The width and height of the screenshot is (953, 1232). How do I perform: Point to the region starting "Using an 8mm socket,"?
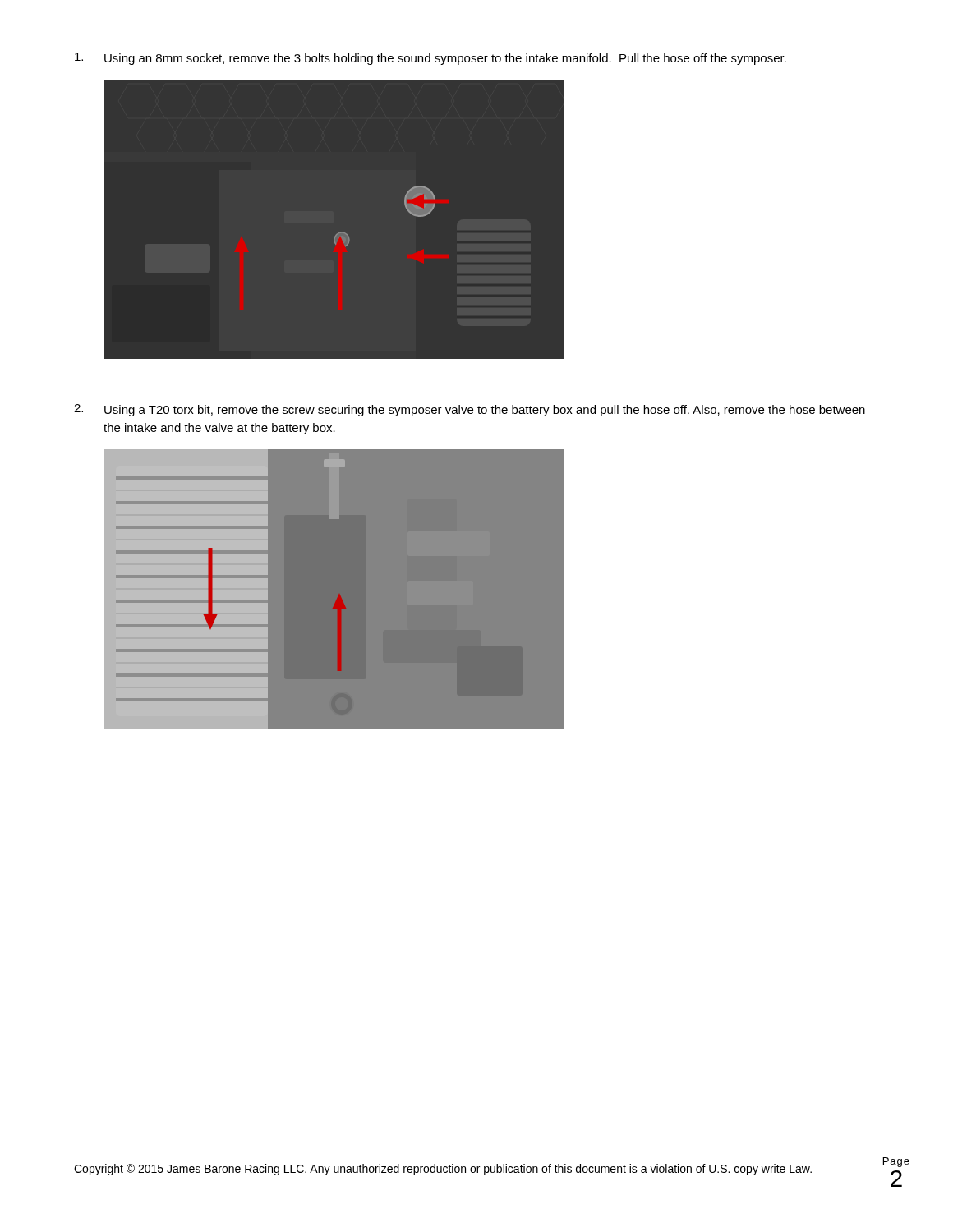point(430,59)
